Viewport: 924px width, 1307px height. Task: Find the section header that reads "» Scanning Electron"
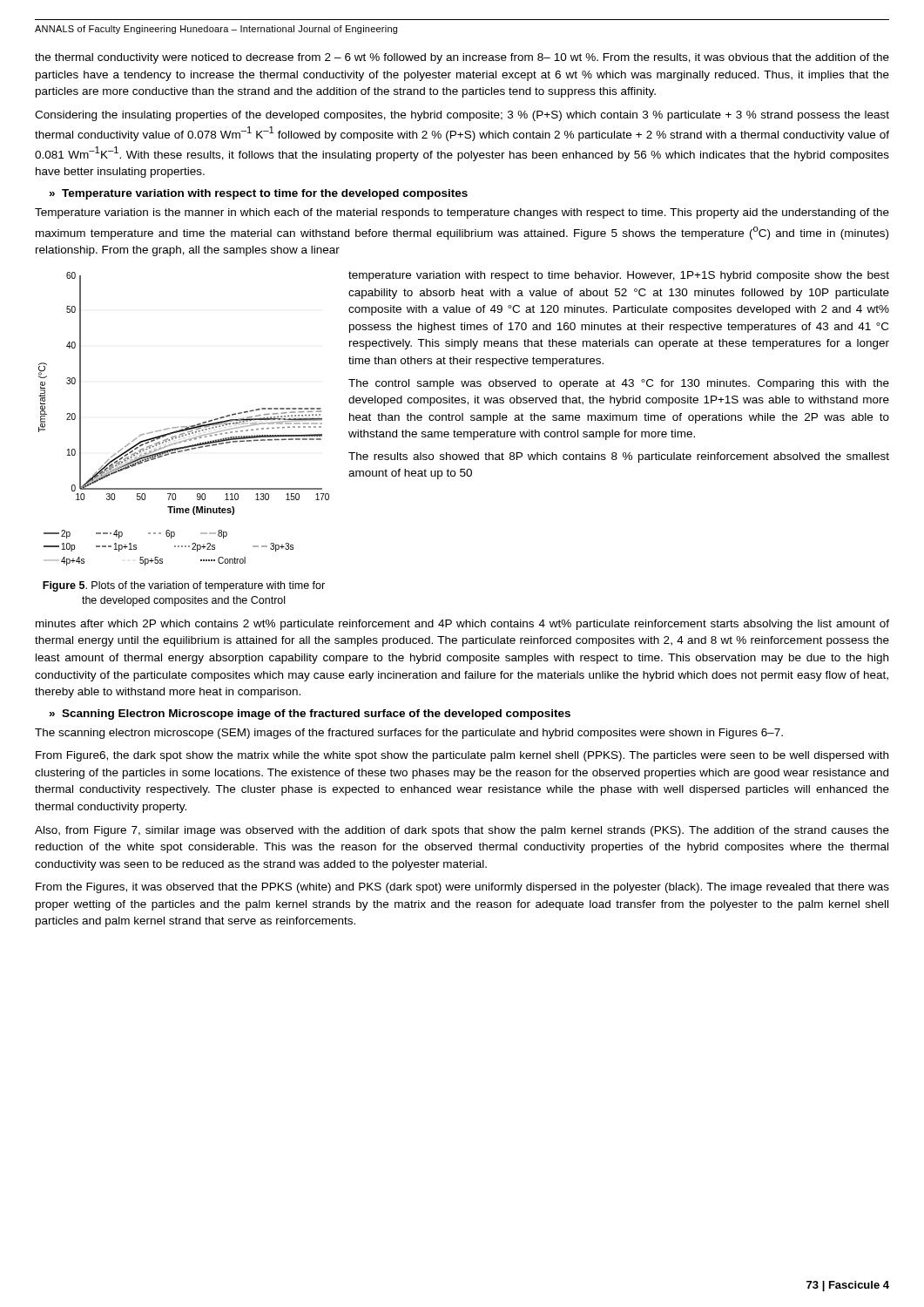(x=310, y=713)
